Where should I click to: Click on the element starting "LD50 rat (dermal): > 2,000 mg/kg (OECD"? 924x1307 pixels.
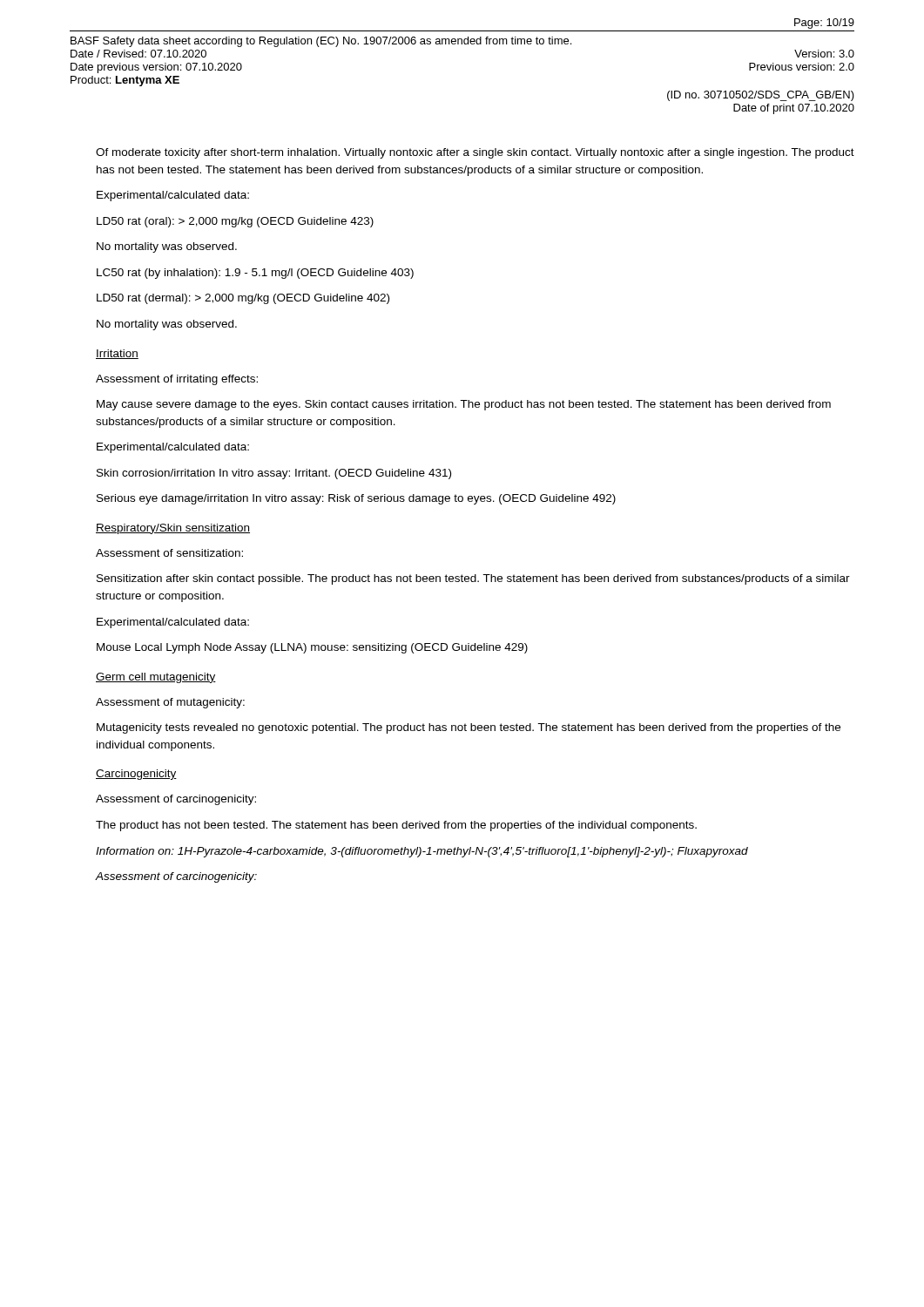(x=243, y=299)
